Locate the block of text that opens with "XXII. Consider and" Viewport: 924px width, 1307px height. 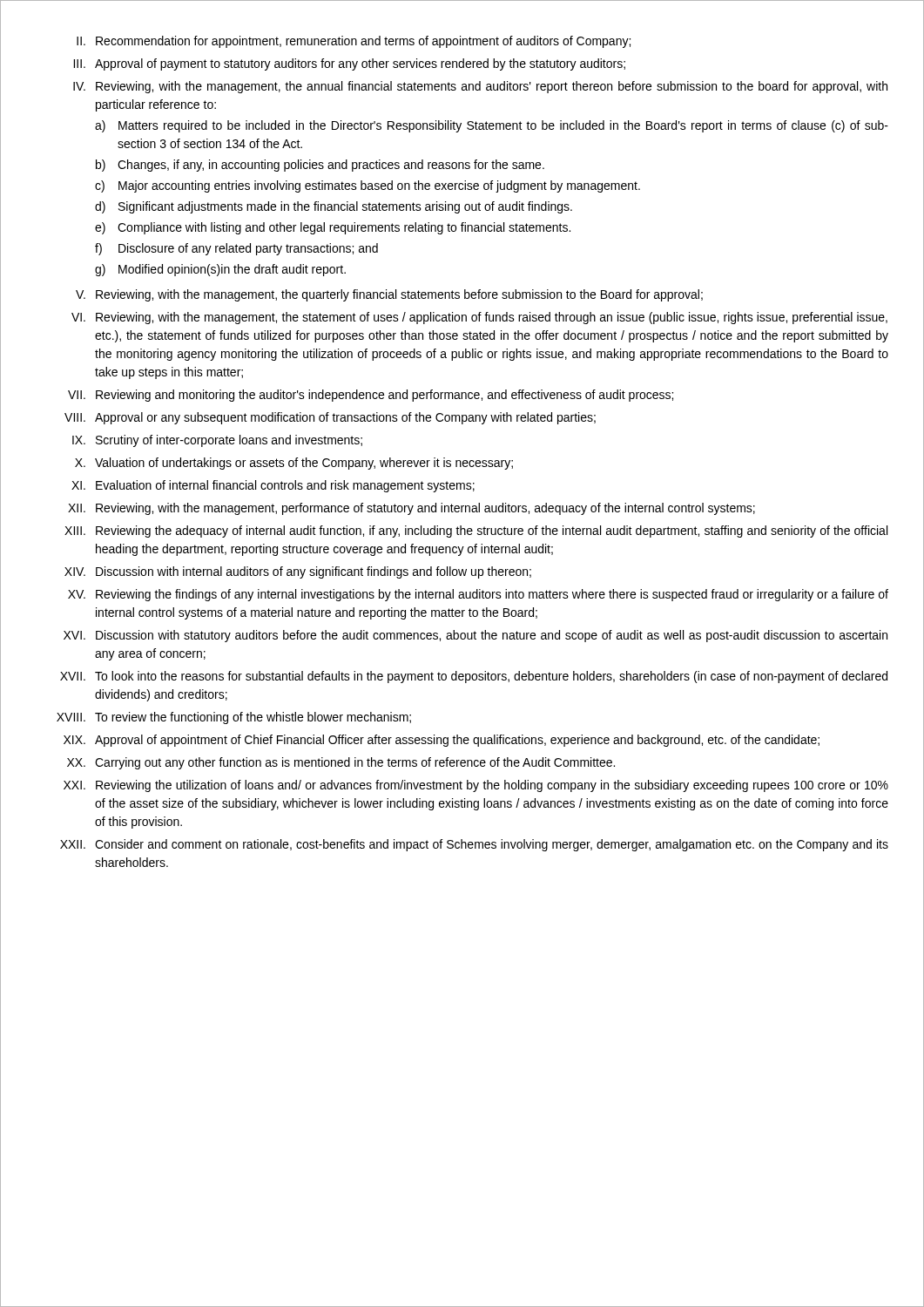[462, 854]
